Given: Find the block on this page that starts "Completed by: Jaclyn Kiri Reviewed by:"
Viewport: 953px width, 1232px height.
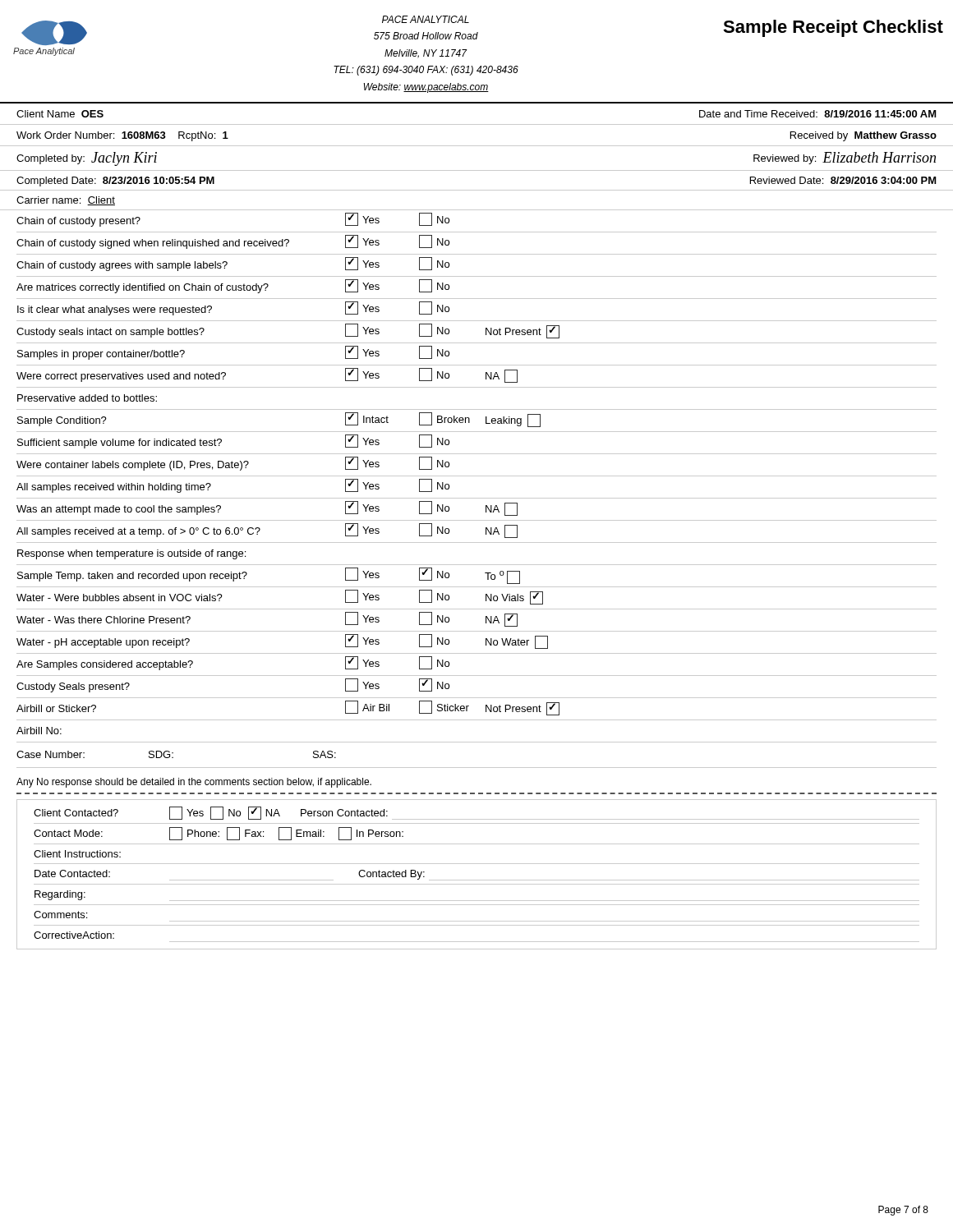Looking at the screenshot, I should click(83, 156).
